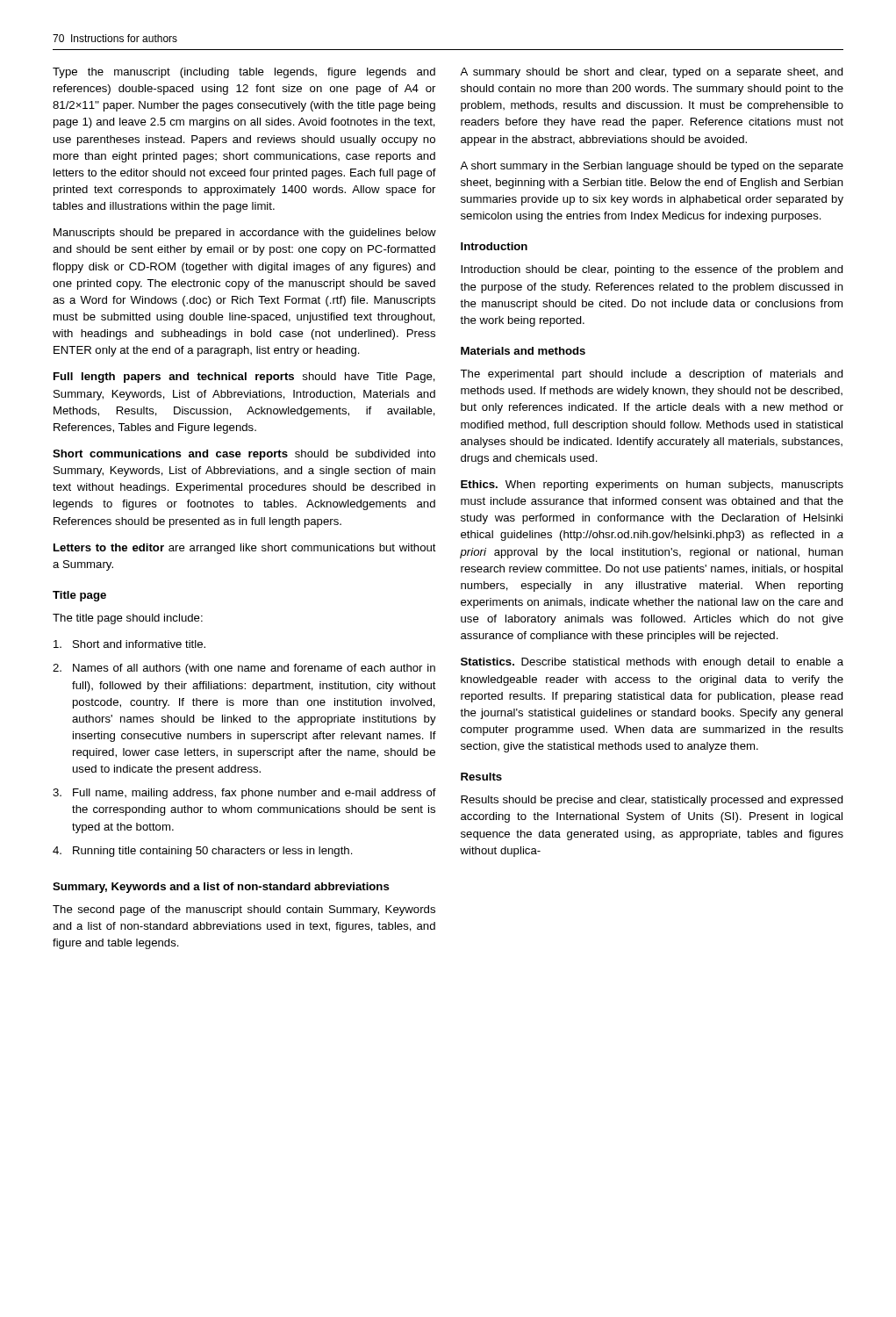896x1317 pixels.
Task: Find the list item containing "Short and informative title."
Action: pyautogui.click(x=130, y=644)
